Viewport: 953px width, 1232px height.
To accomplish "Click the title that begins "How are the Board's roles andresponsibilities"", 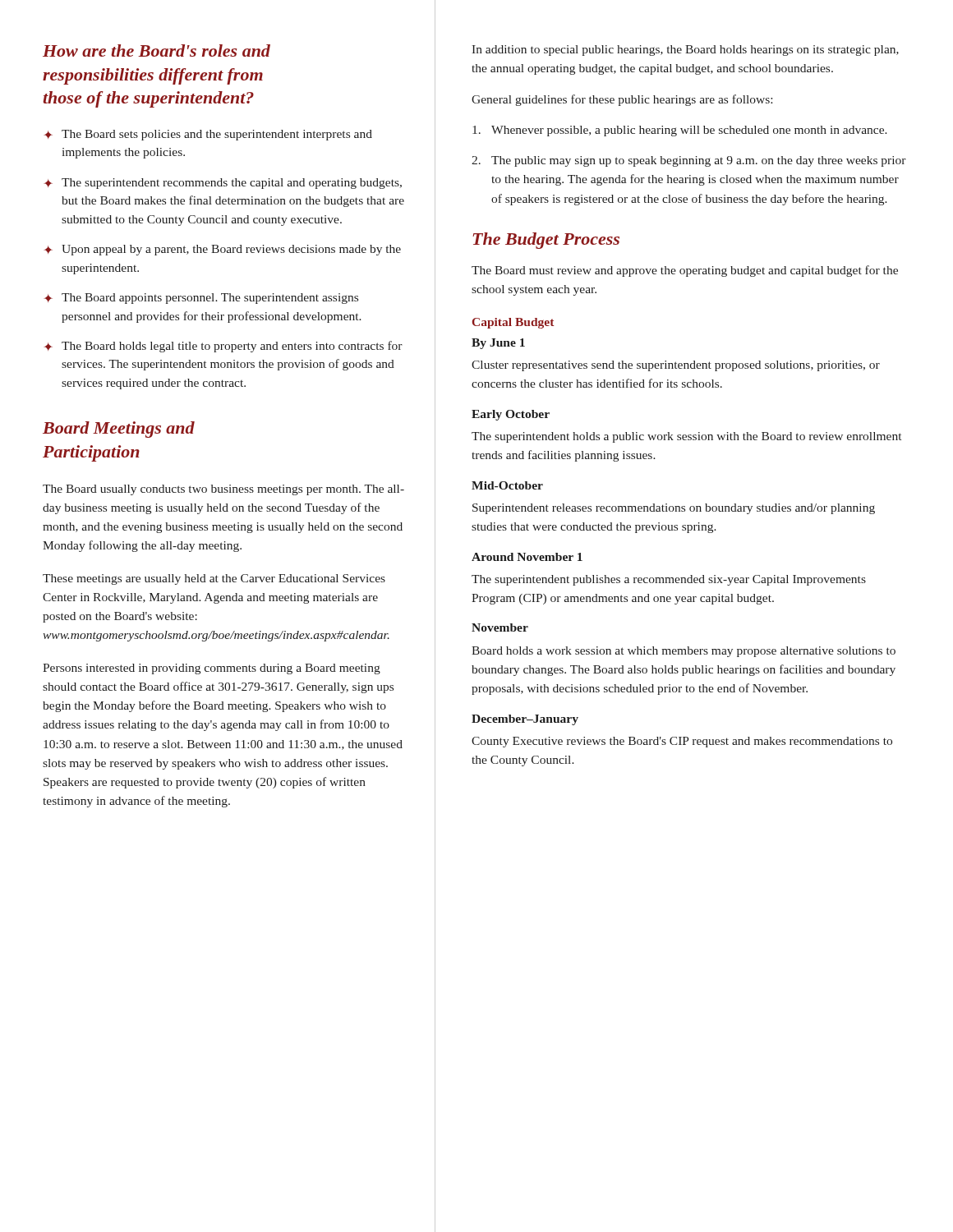I will point(224,75).
